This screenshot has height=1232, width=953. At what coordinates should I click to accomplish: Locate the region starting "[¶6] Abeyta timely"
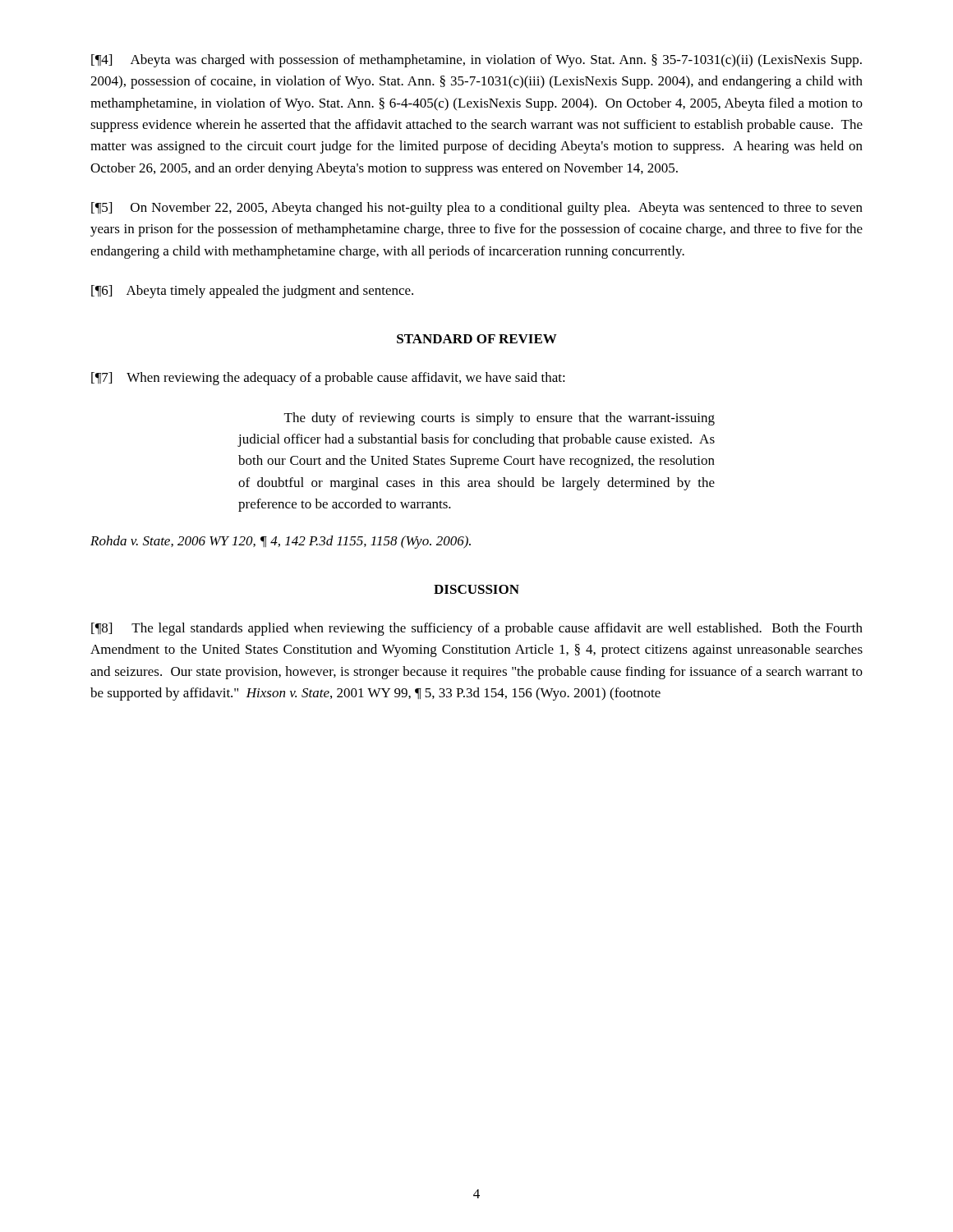(x=252, y=290)
